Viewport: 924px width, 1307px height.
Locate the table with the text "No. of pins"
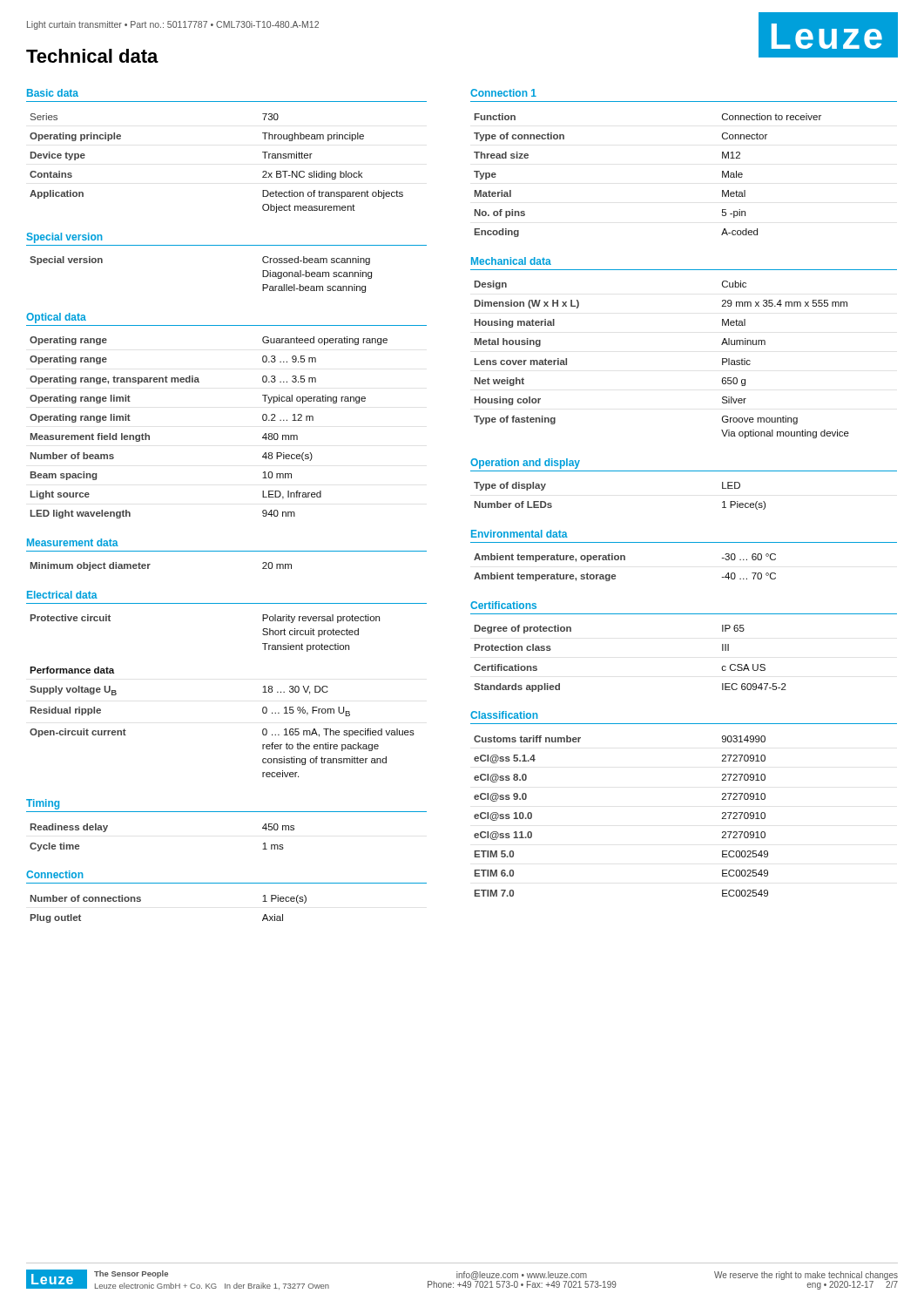684,174
